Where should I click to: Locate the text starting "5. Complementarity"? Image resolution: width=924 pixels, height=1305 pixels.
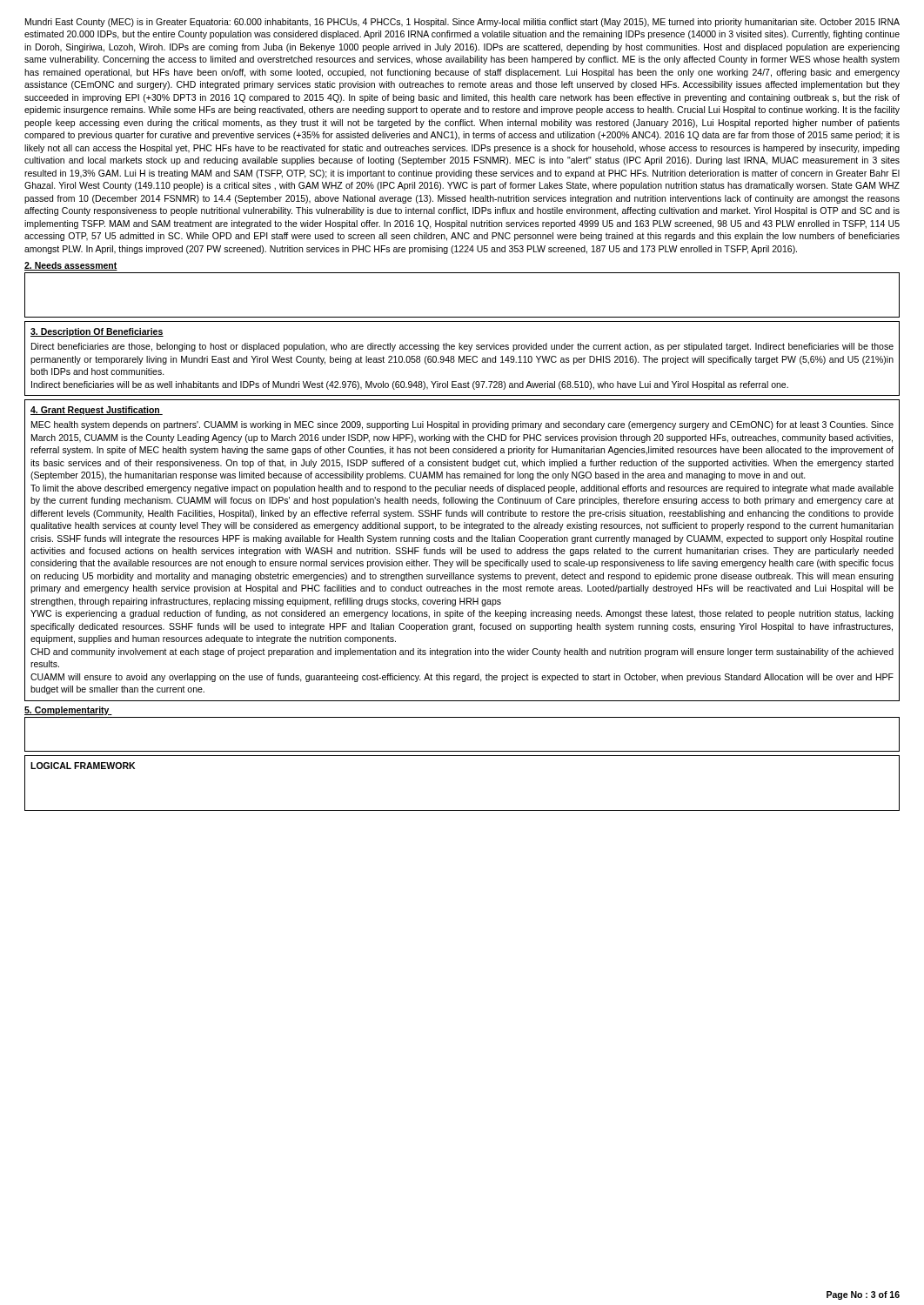[68, 710]
